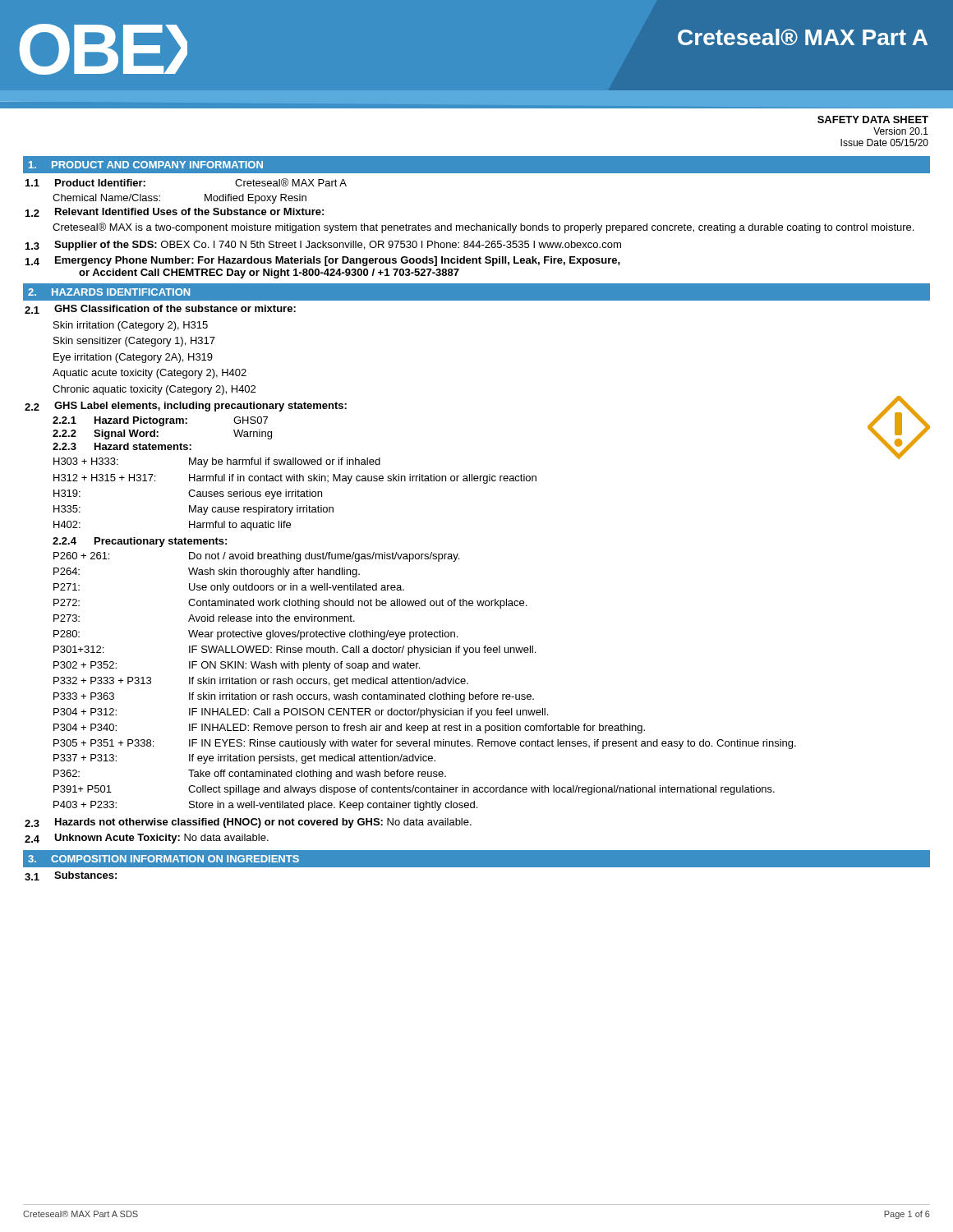Select the illustration
This screenshot has width=953, height=1232.
899,429
